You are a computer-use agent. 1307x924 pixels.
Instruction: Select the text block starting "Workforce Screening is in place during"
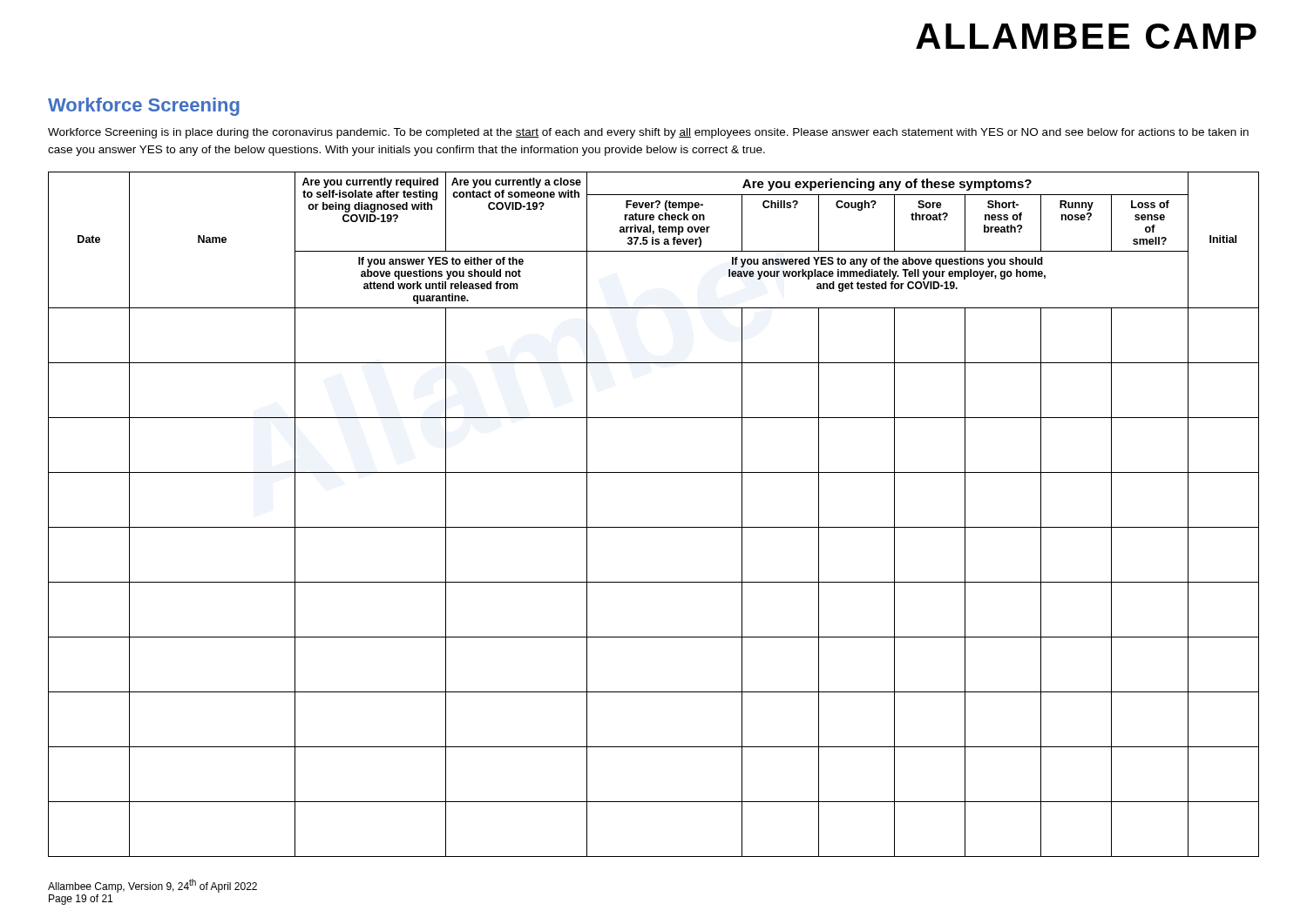click(654, 141)
